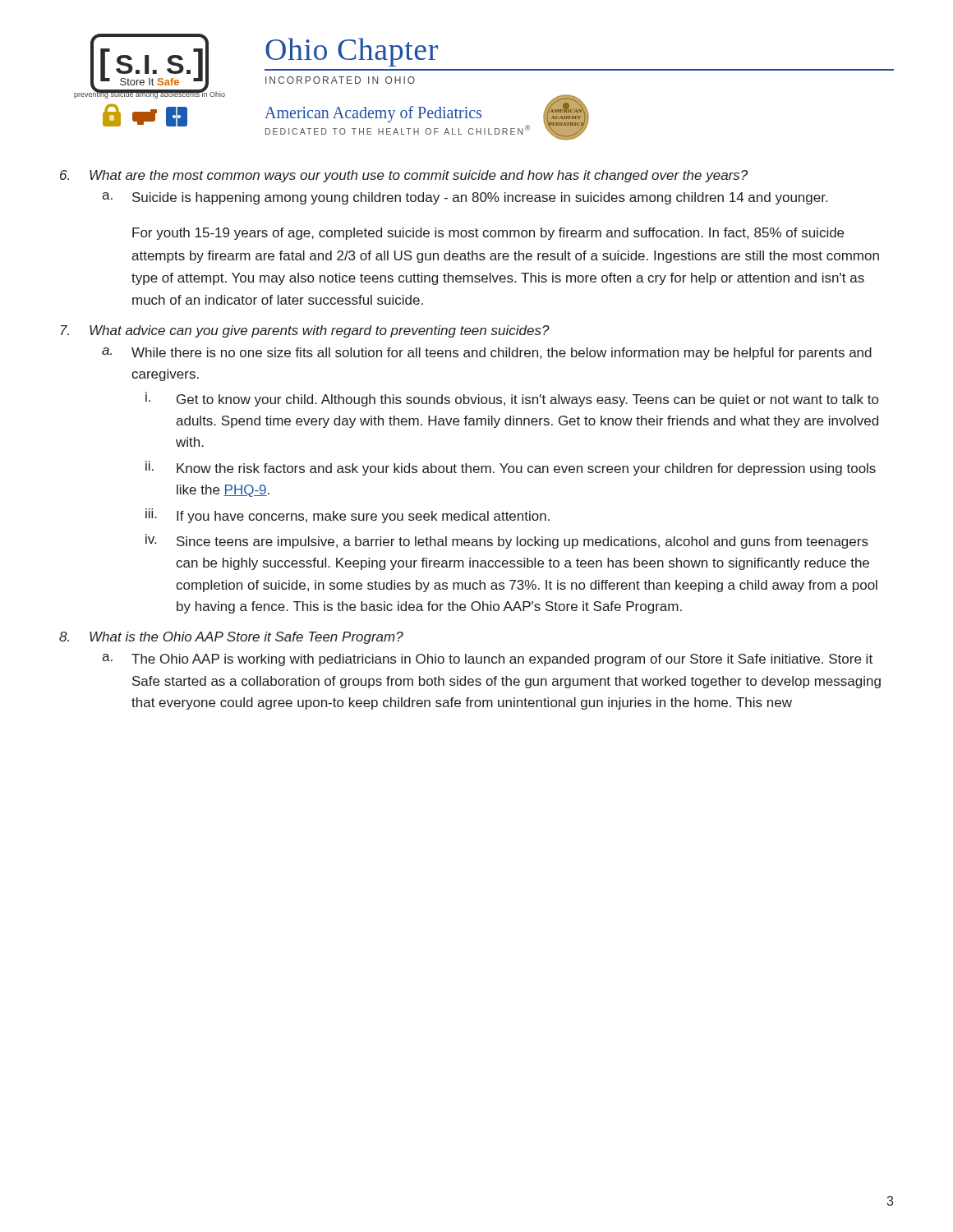
Task: Find the text block that reads "For youth 15-19 years of age, completed suicide"
Action: click(506, 267)
